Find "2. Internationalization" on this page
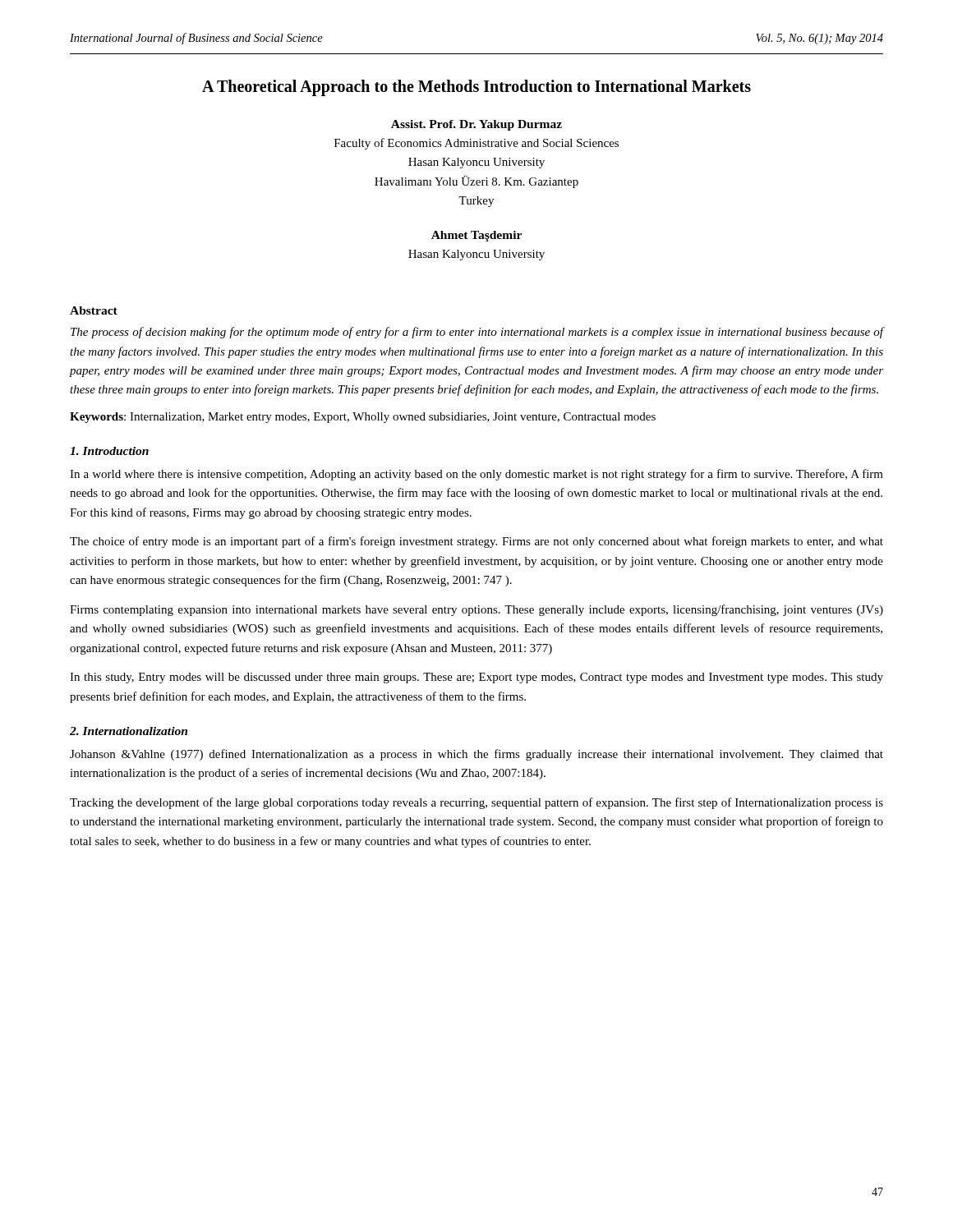 [129, 730]
